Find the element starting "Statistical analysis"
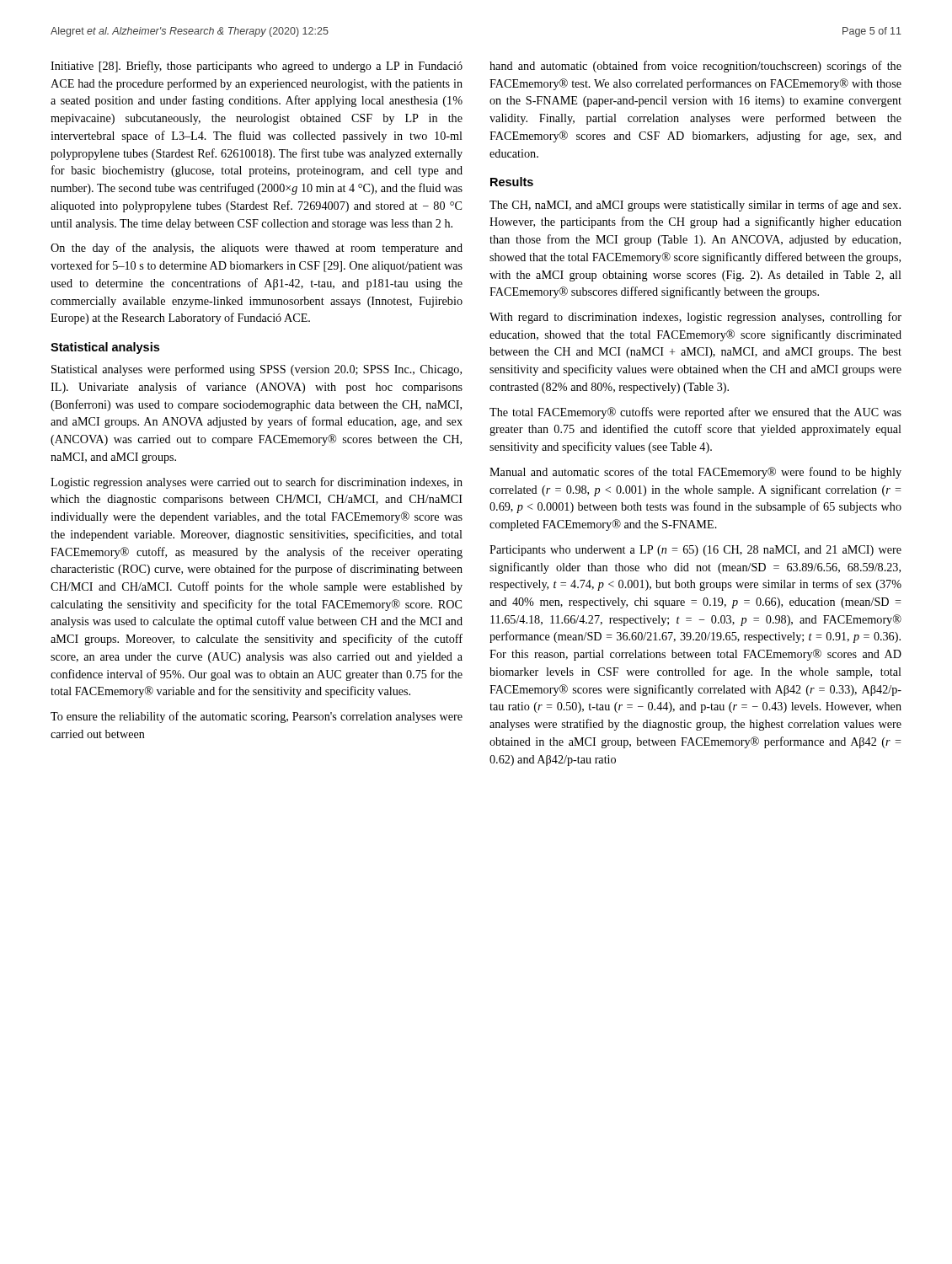Viewport: 952px width, 1264px height. click(x=105, y=348)
